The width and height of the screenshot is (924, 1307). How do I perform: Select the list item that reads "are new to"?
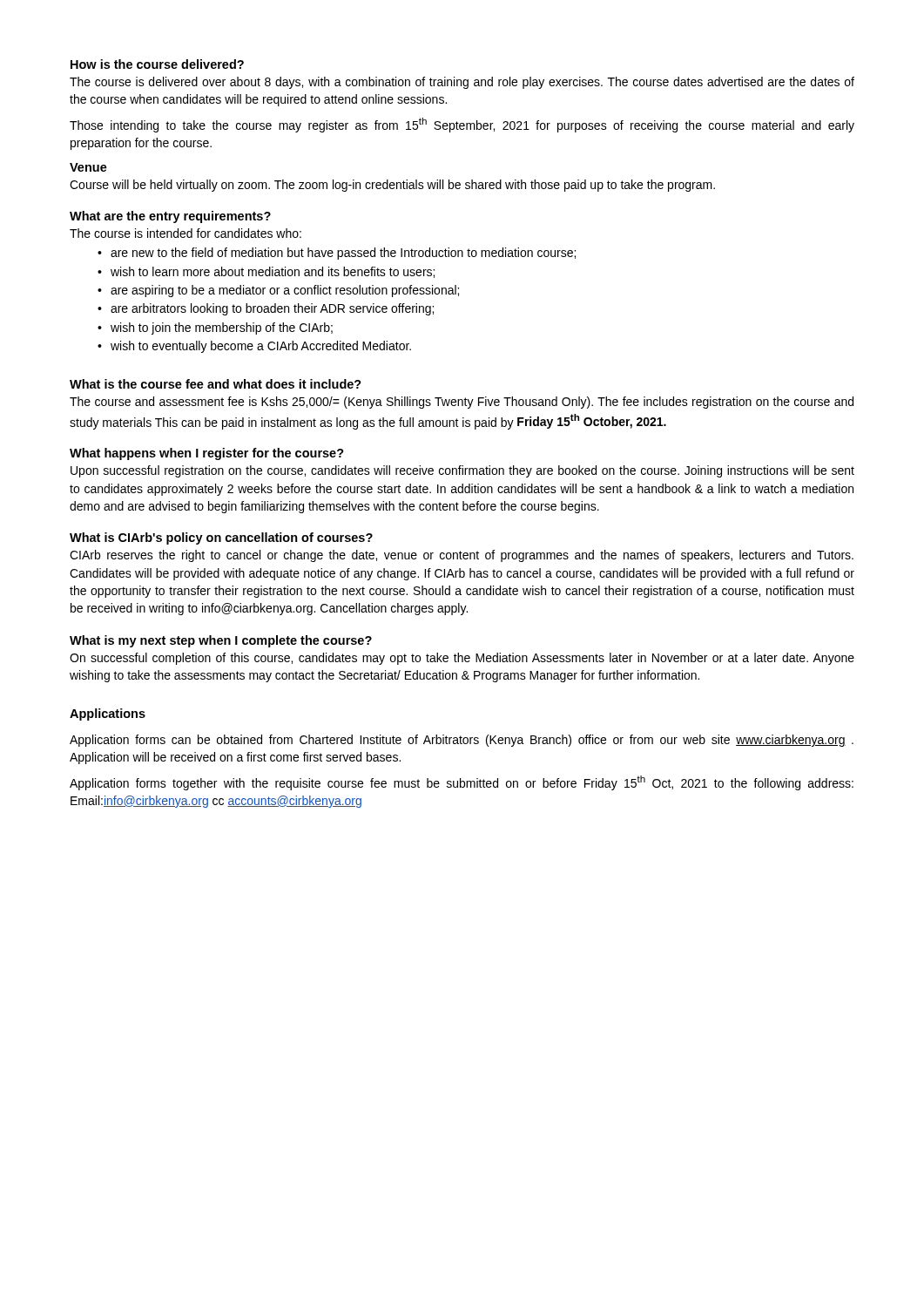tap(344, 253)
